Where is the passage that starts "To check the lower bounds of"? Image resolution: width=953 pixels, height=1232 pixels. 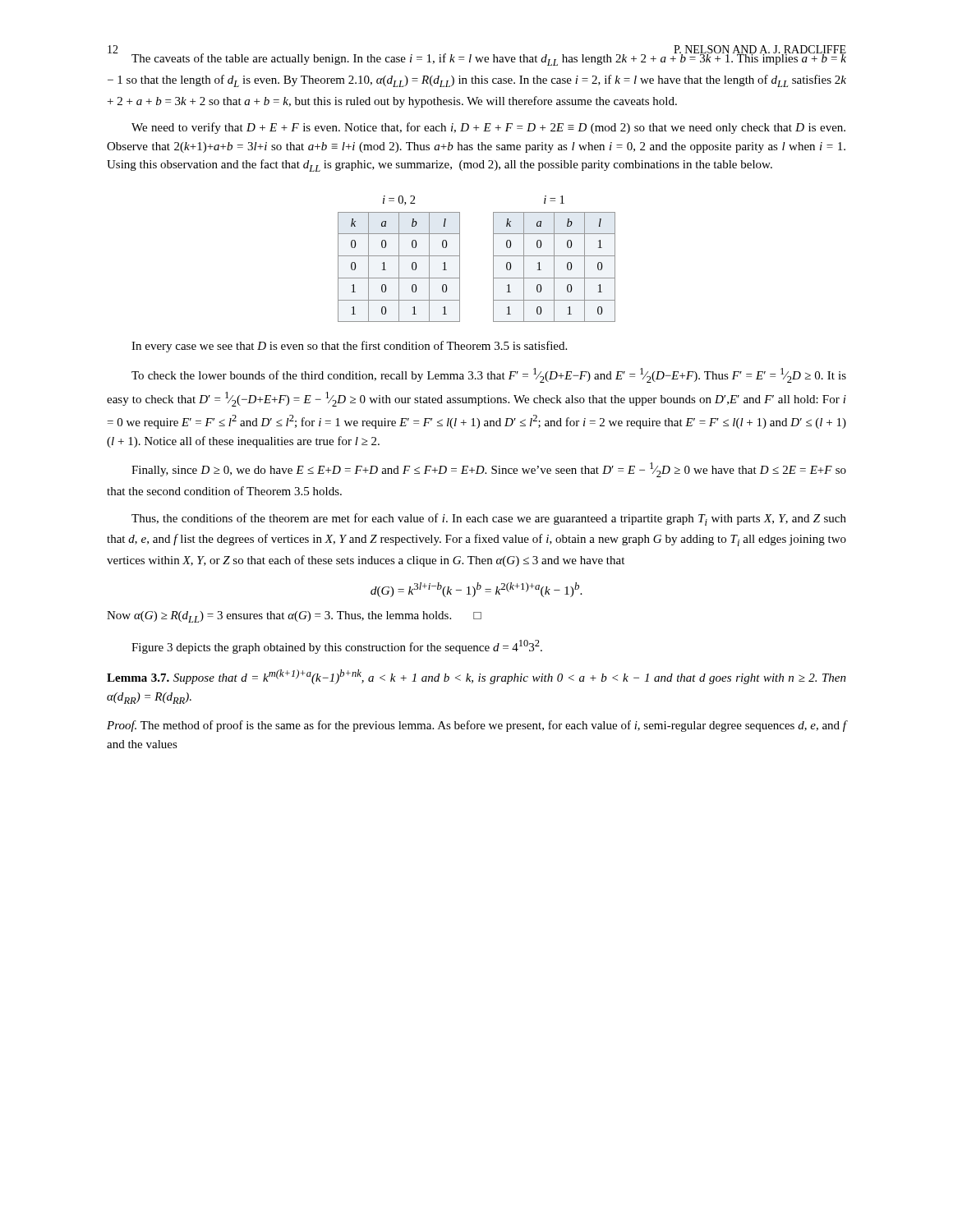click(x=476, y=407)
